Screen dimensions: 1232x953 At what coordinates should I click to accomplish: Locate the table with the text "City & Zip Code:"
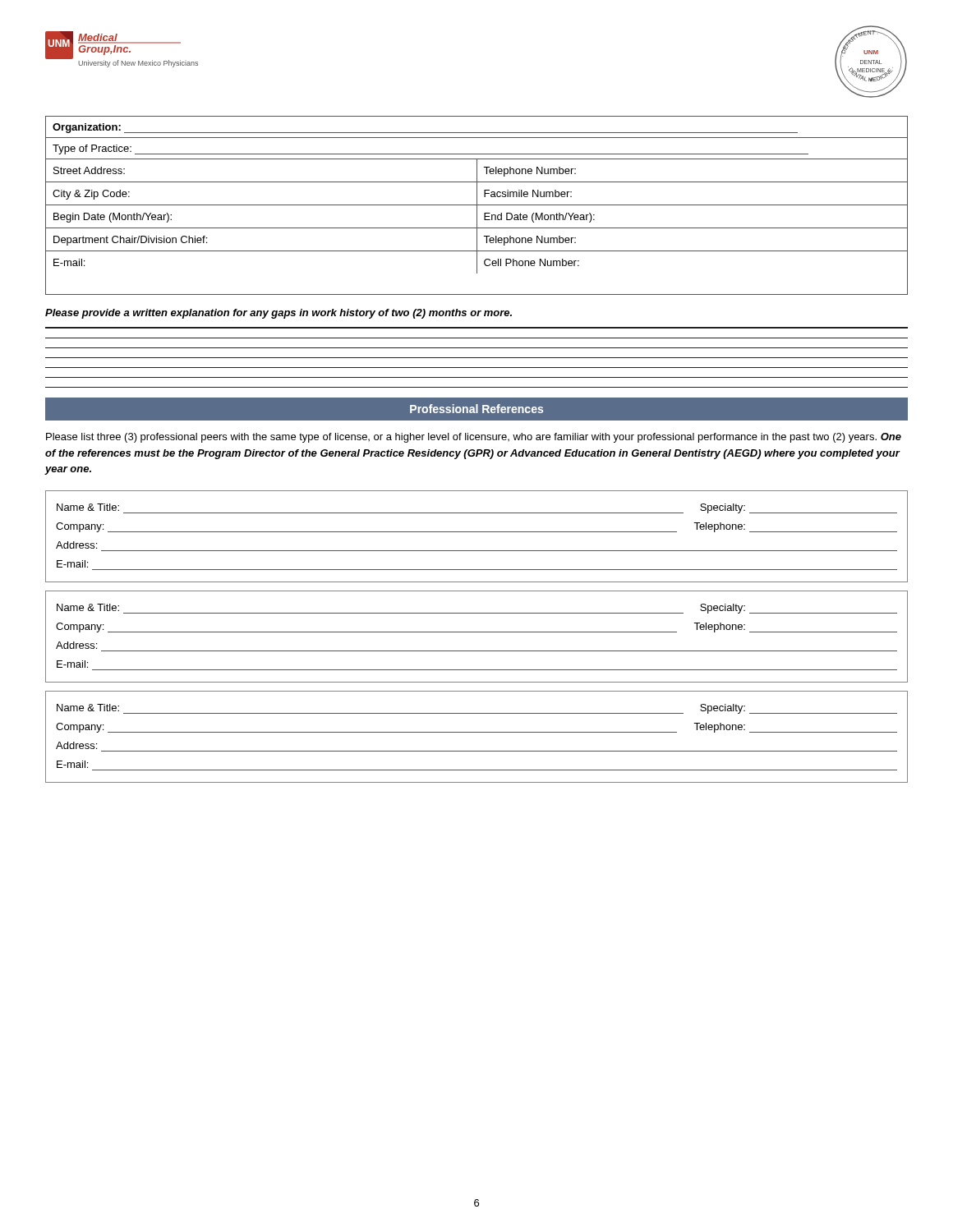pos(476,205)
